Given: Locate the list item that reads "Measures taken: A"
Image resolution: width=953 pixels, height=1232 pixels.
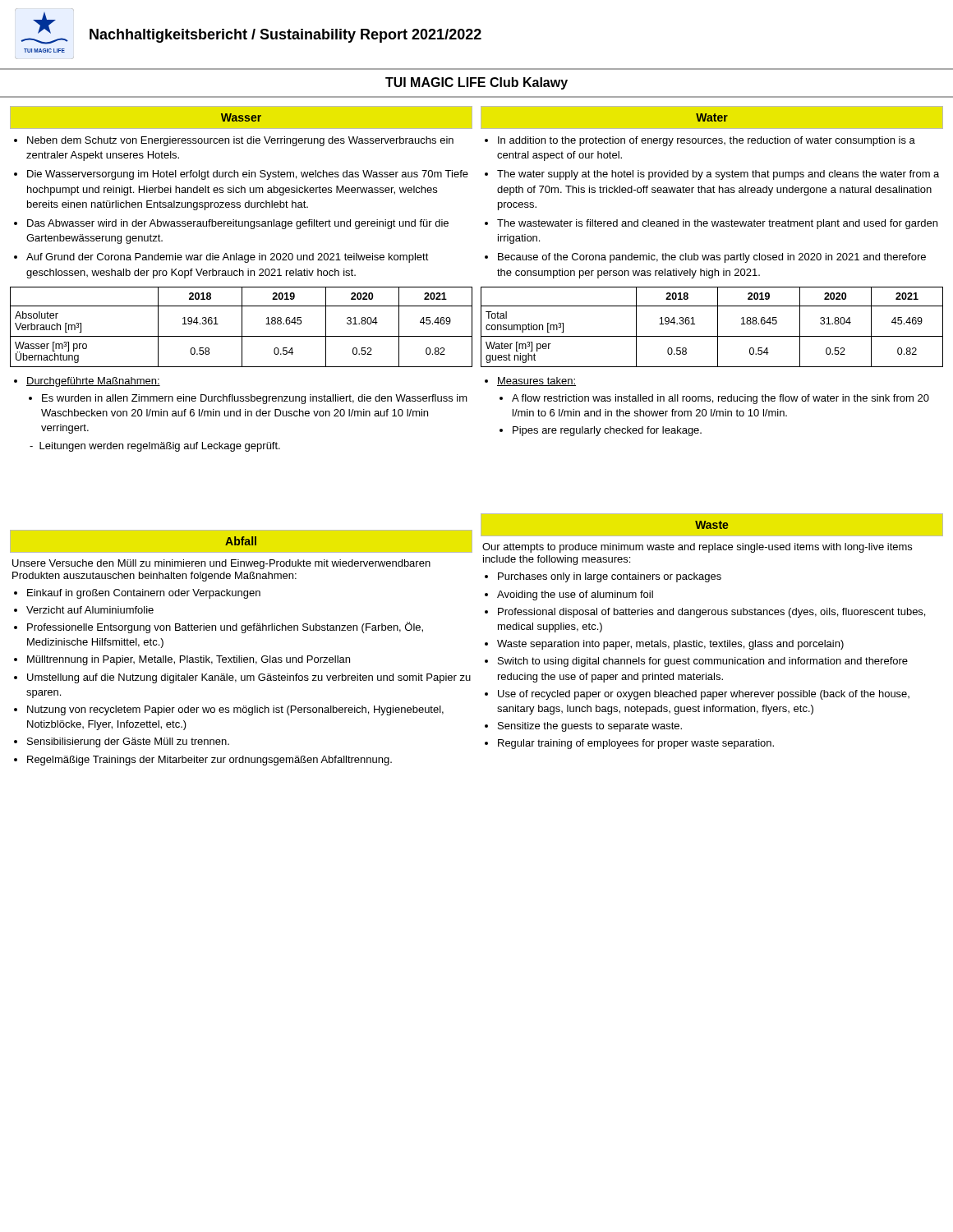Looking at the screenshot, I should 720,406.
